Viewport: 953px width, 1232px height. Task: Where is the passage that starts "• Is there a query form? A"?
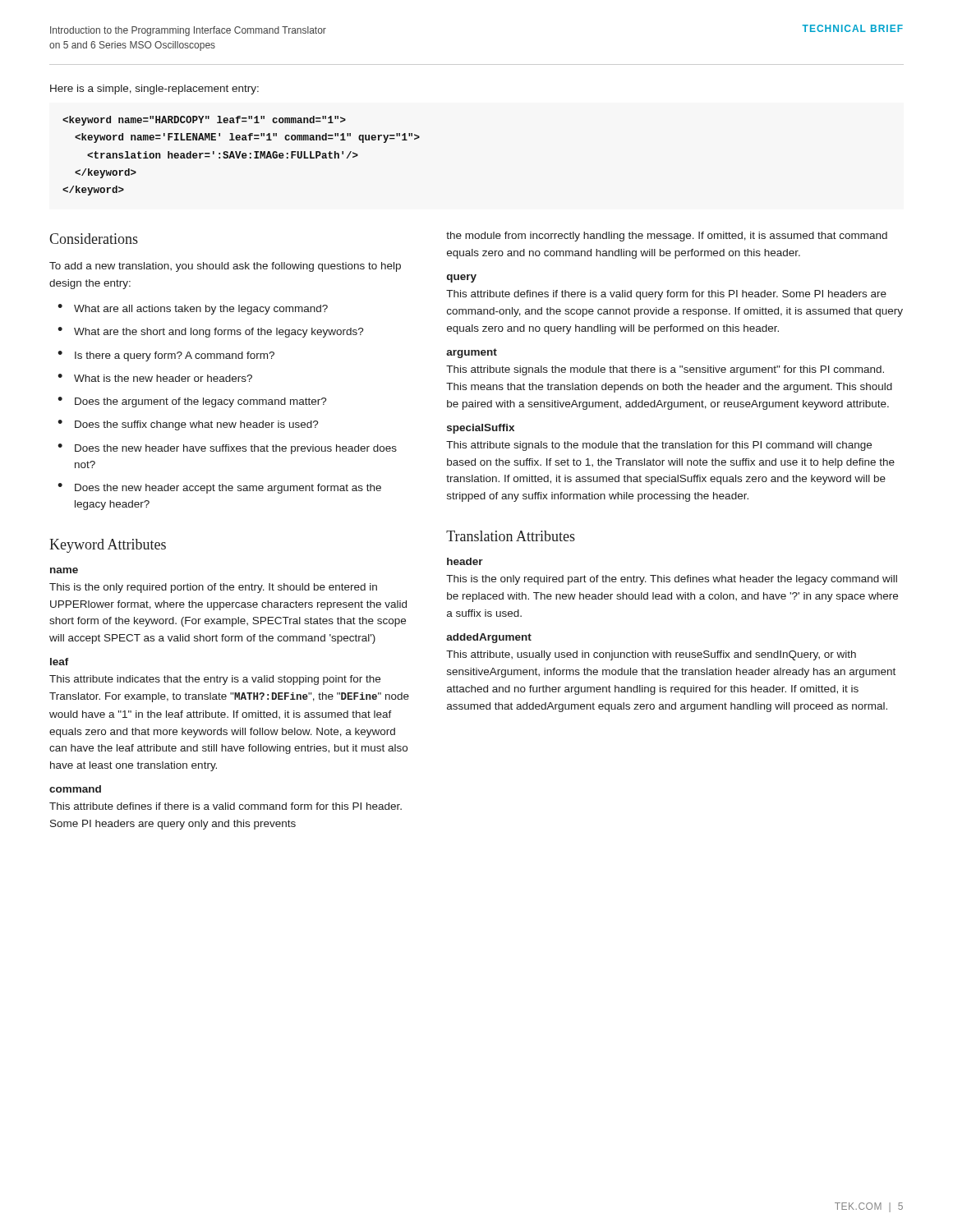pos(166,355)
